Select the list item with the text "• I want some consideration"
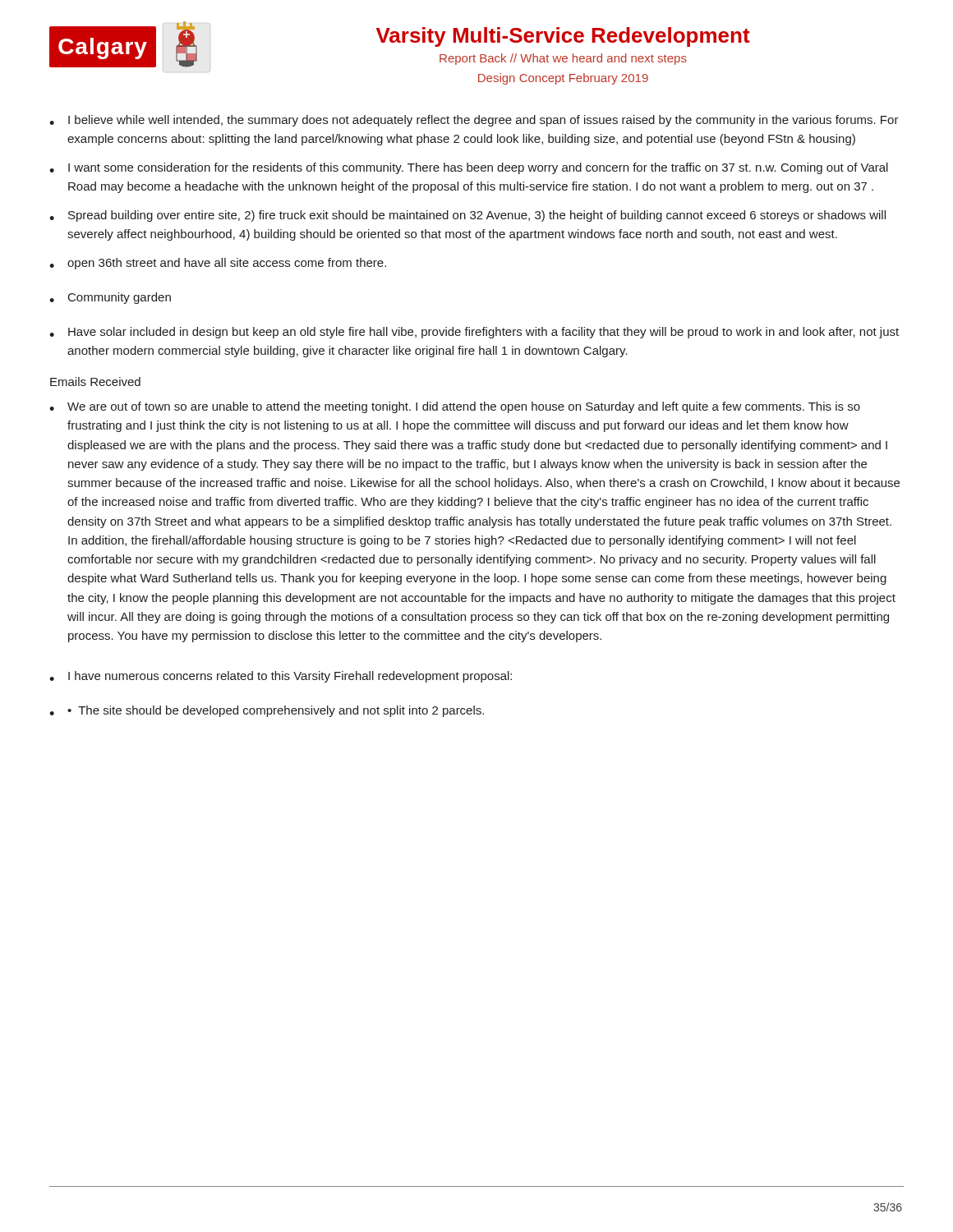Viewport: 953px width, 1232px height. pos(476,177)
